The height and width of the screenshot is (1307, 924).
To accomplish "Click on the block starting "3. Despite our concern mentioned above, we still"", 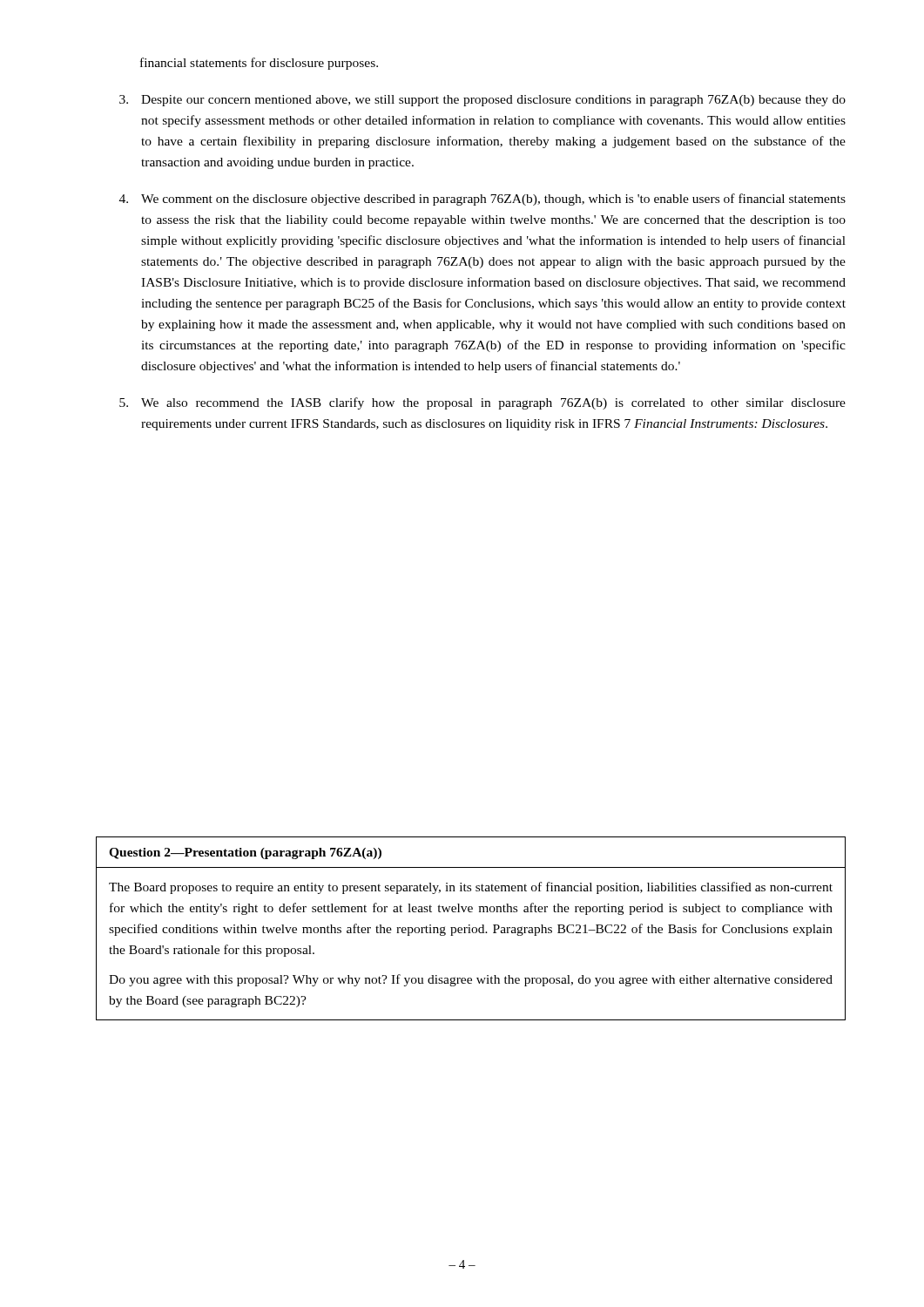I will [x=471, y=131].
